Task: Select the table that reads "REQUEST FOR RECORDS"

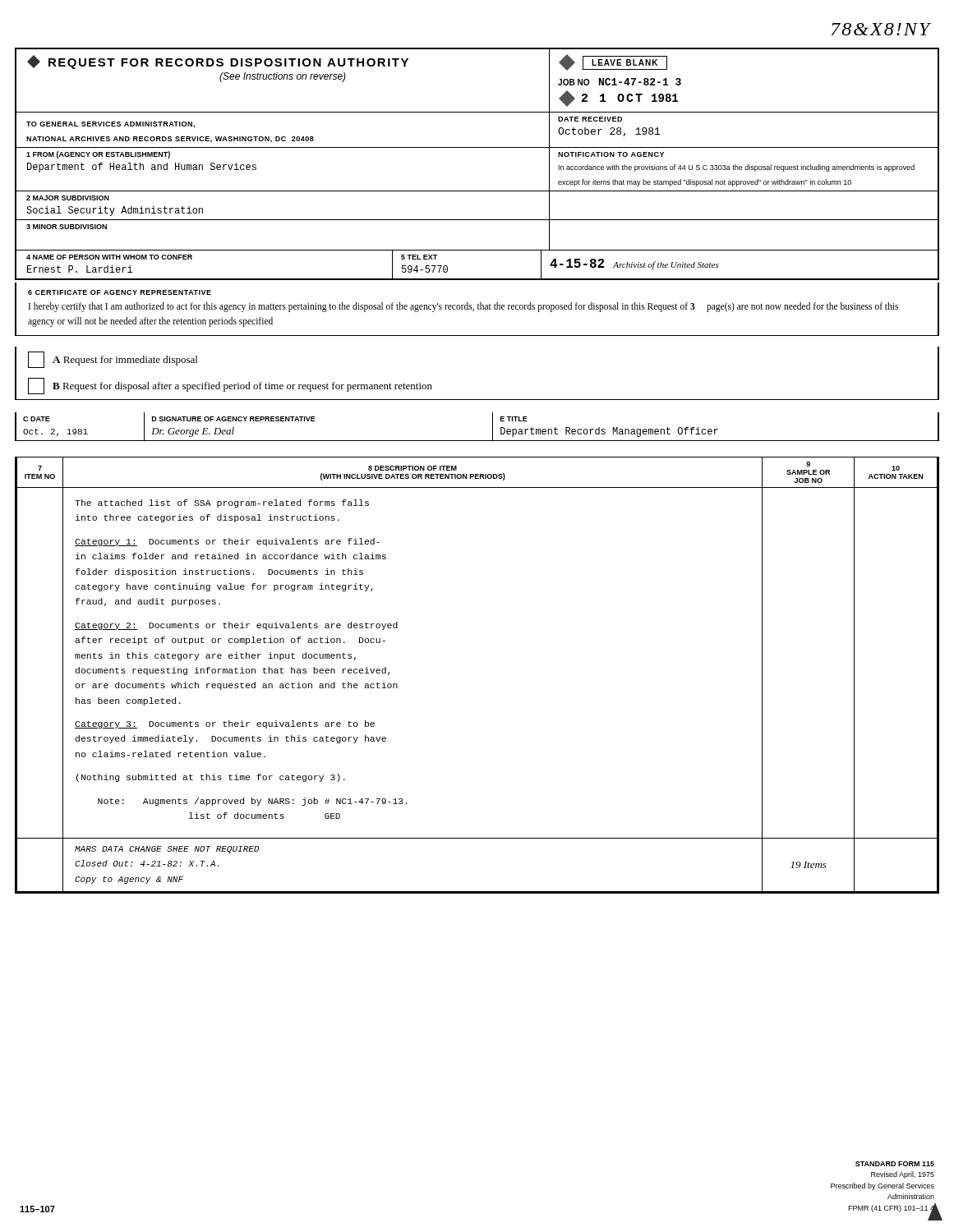Action: tap(477, 164)
